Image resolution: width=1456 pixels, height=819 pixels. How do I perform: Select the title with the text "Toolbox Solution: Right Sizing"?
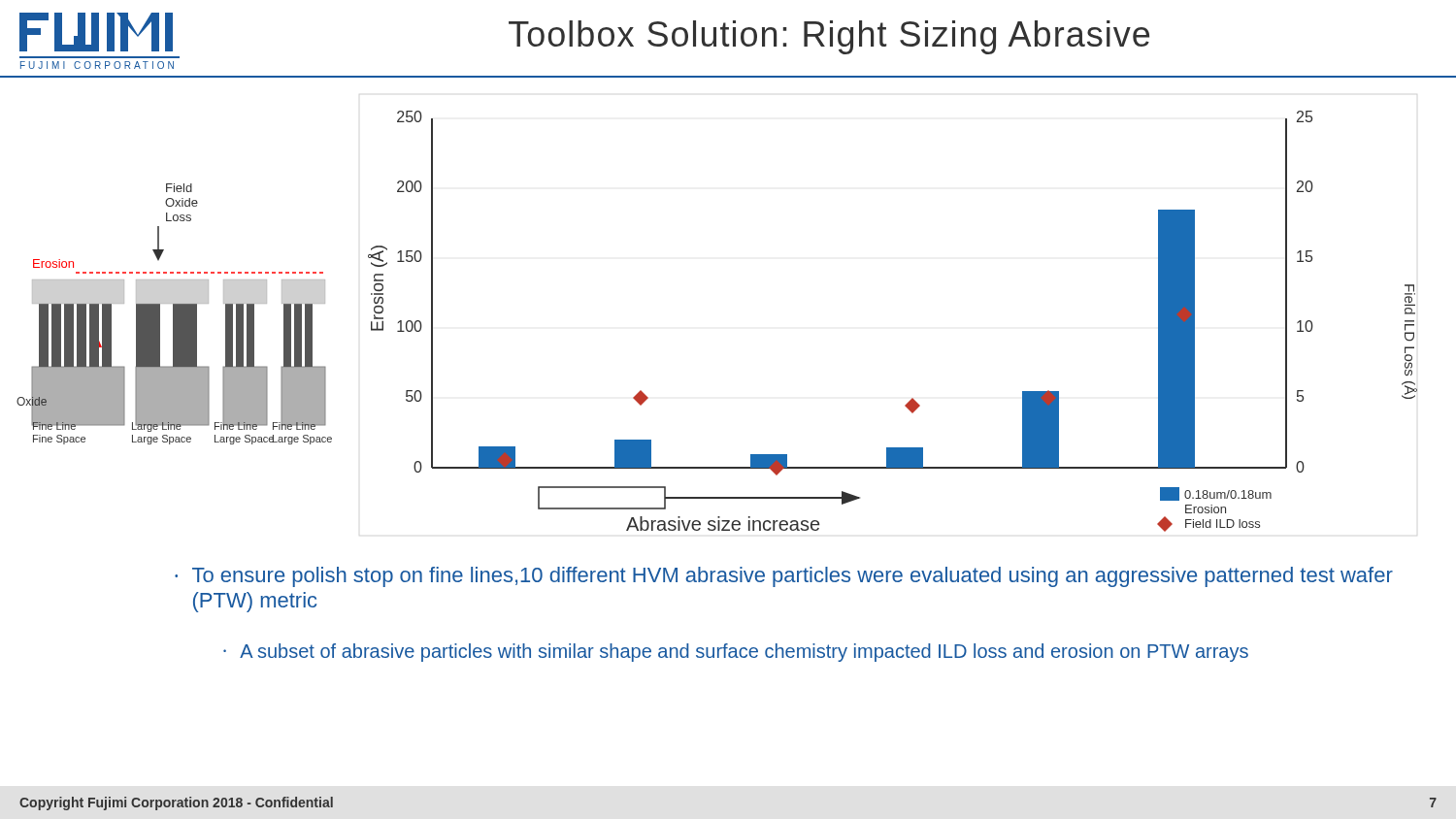pos(830,34)
